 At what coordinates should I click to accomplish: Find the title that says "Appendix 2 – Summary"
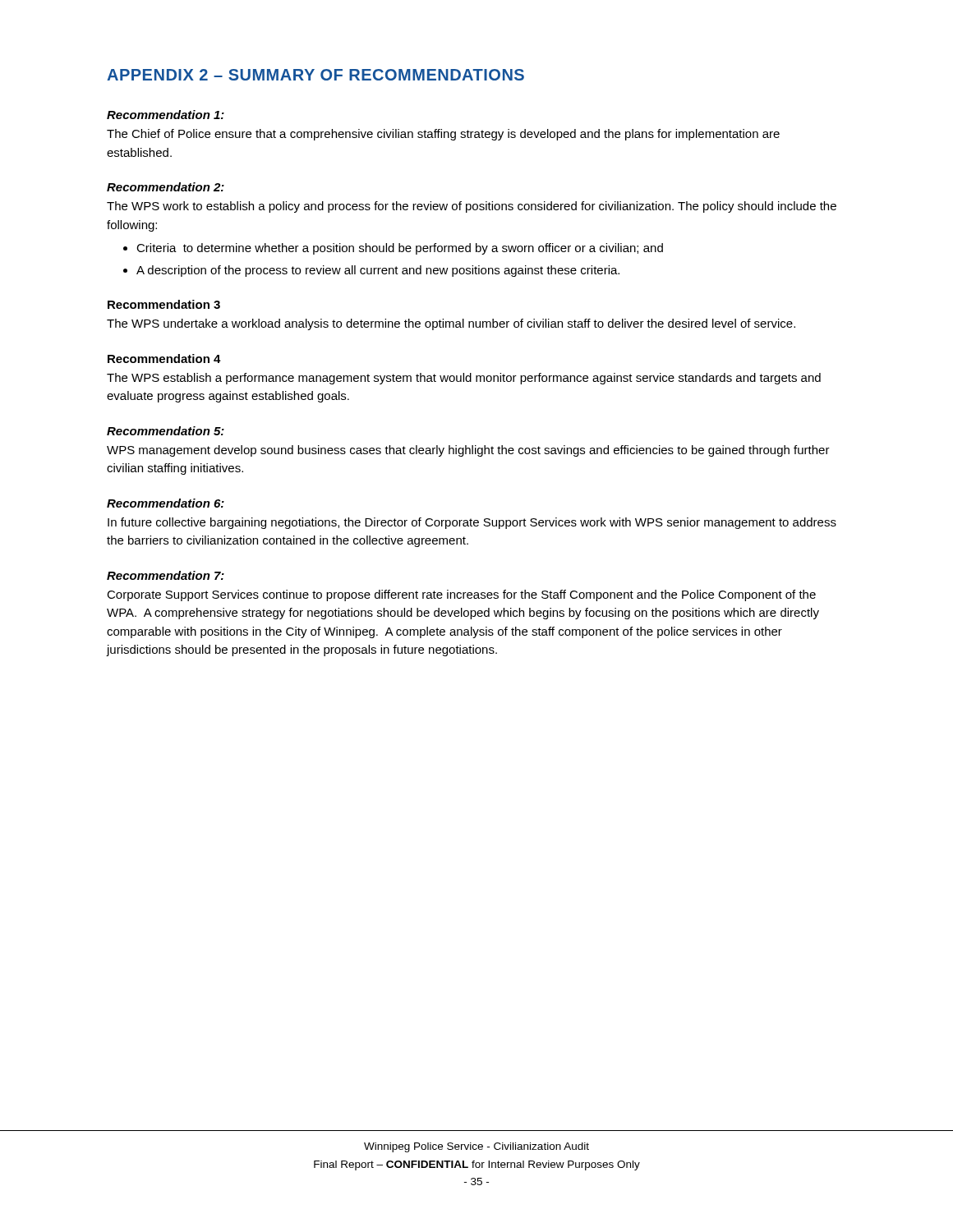pos(476,75)
